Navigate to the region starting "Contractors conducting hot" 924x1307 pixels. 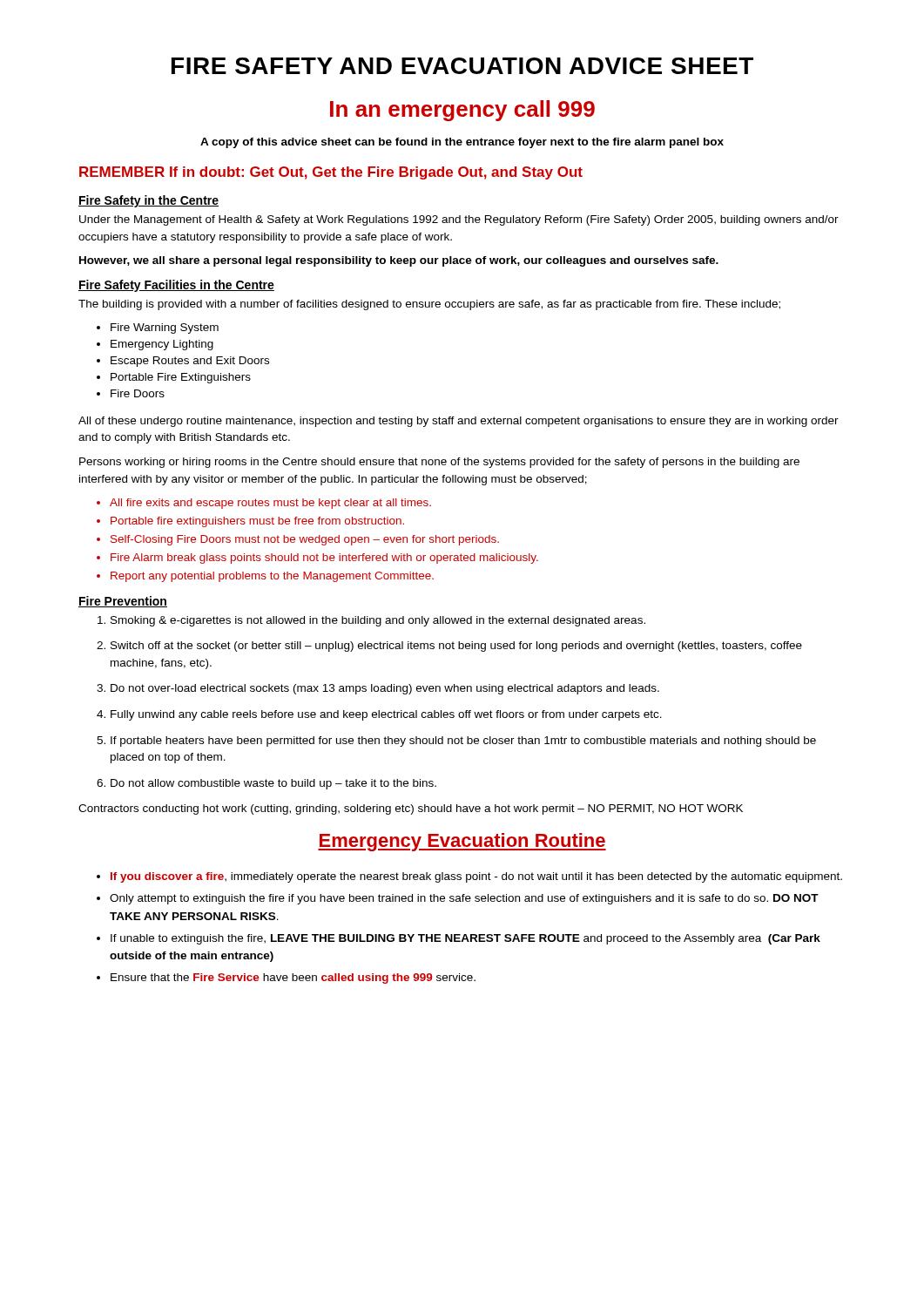click(462, 809)
